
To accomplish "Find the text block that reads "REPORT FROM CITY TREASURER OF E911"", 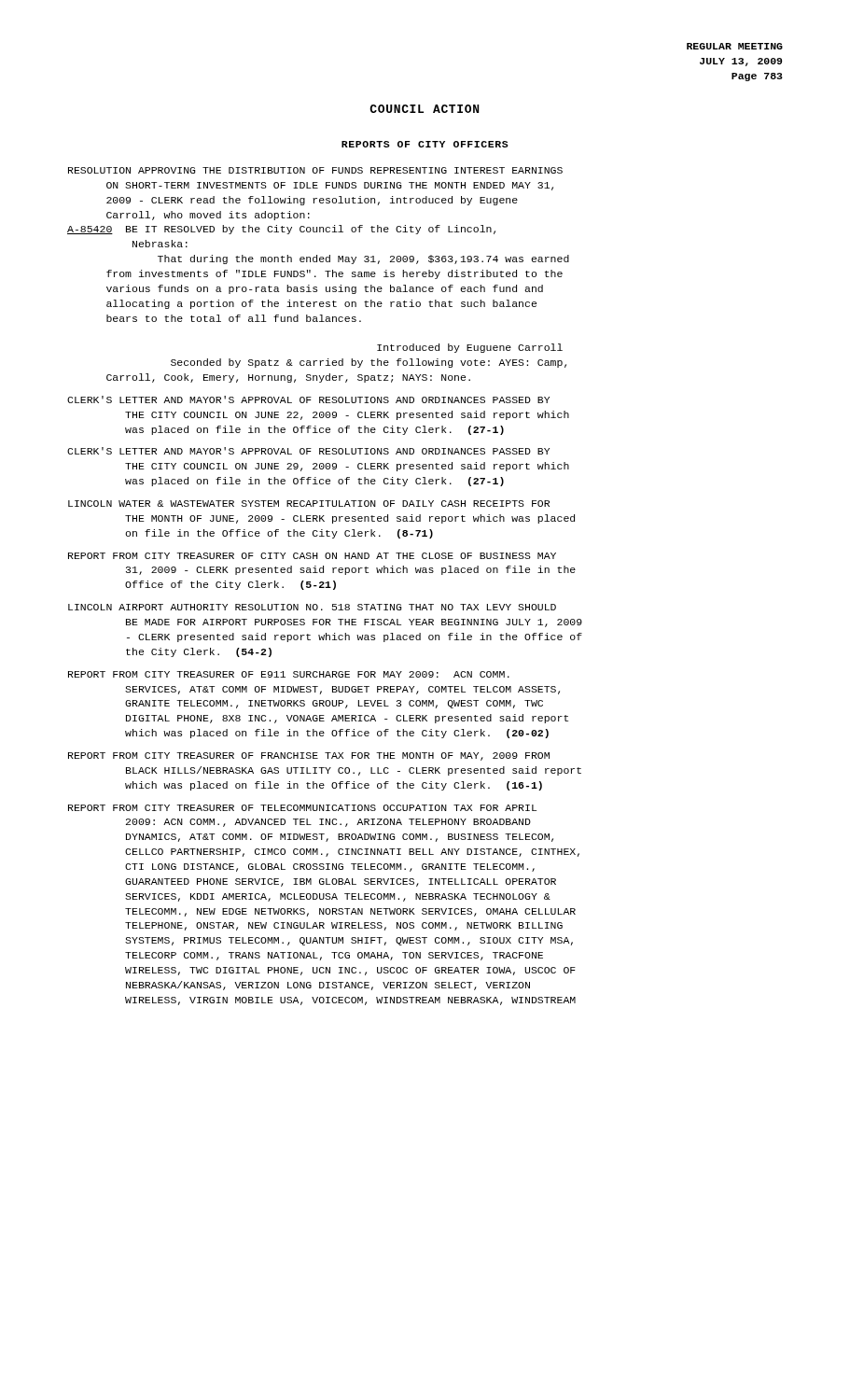I will (318, 704).
